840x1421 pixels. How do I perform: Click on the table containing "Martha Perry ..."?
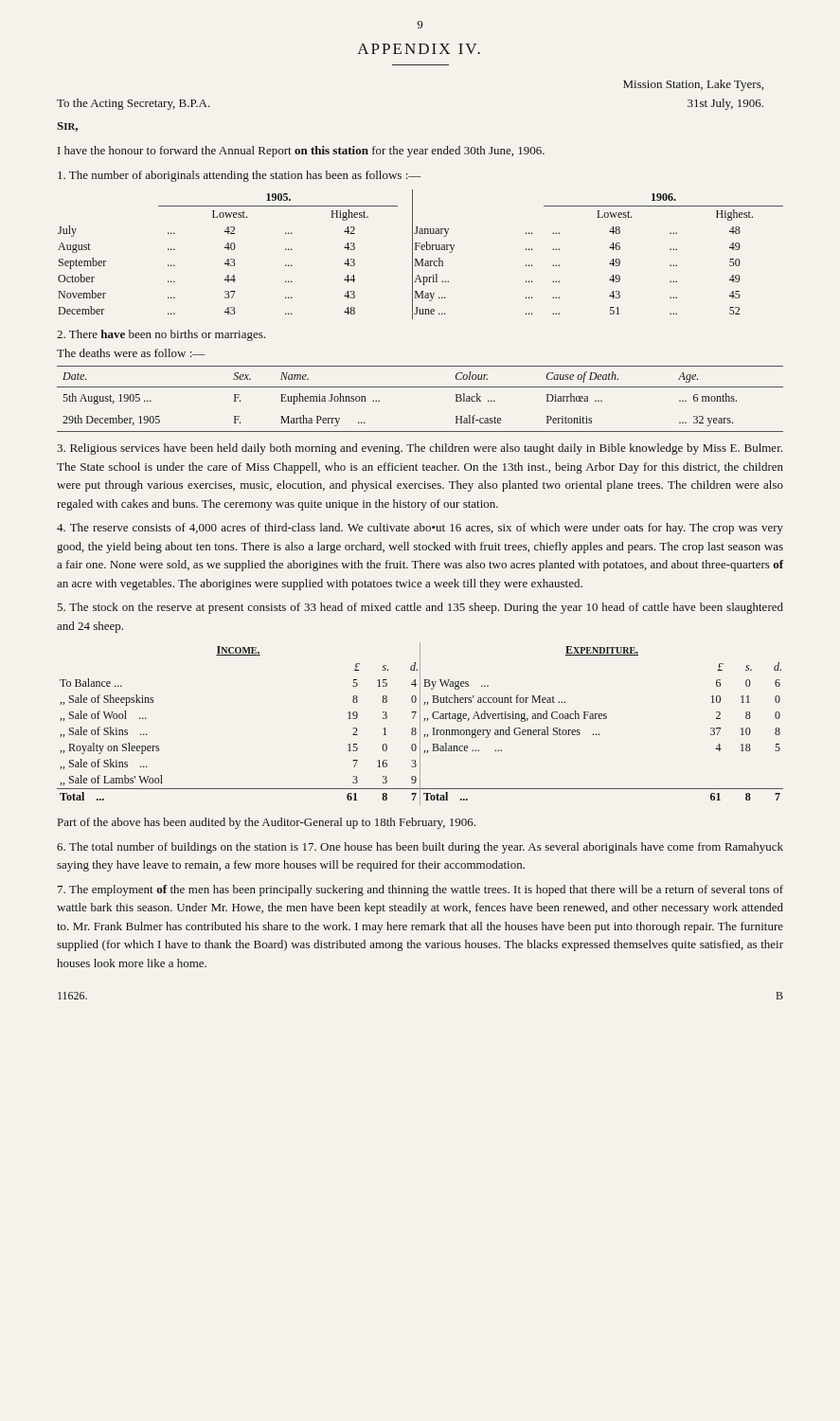click(420, 399)
